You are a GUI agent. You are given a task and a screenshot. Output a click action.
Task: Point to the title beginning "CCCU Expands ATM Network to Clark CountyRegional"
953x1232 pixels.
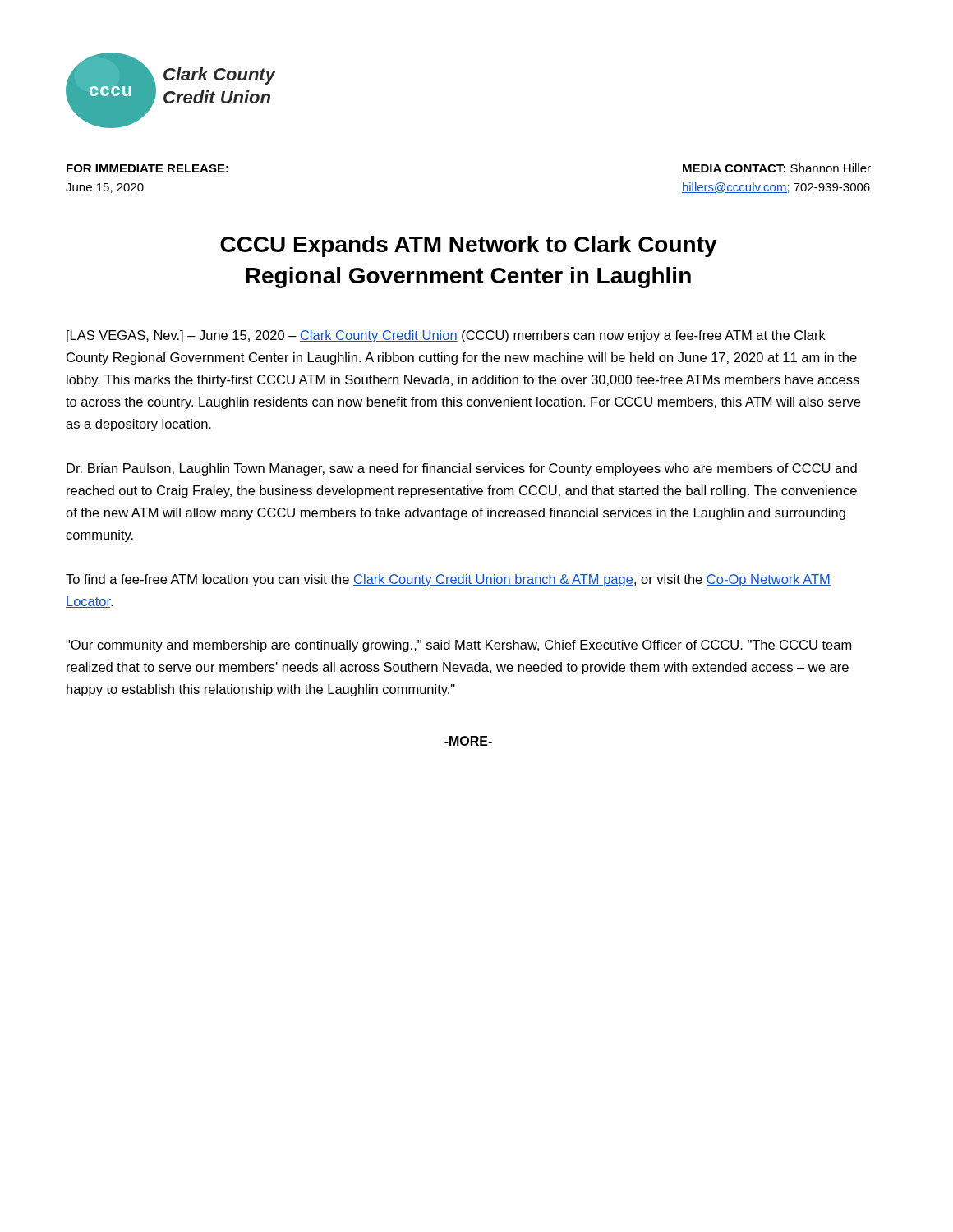(468, 260)
